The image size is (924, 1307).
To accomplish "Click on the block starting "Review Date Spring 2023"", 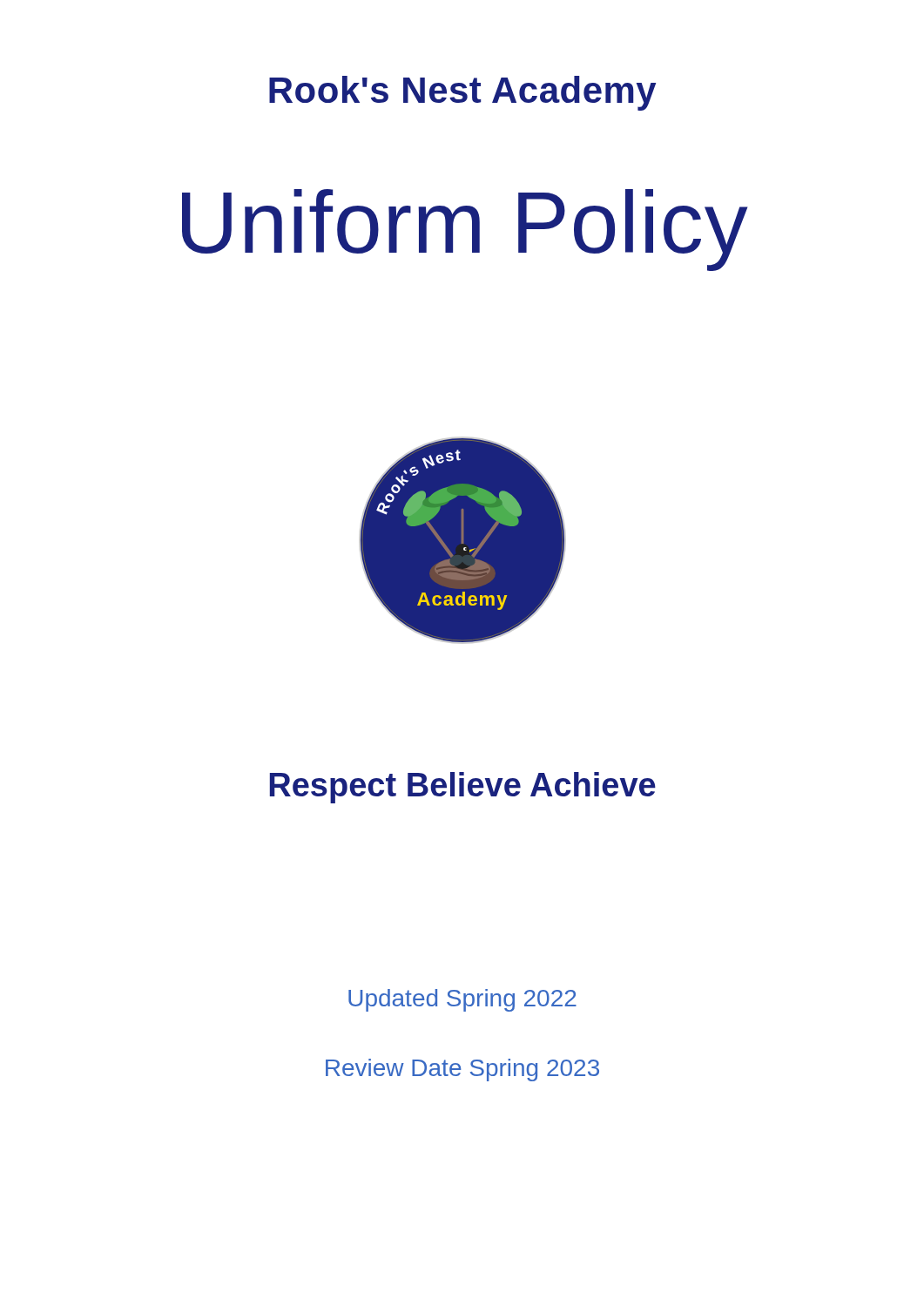I will 462,1068.
